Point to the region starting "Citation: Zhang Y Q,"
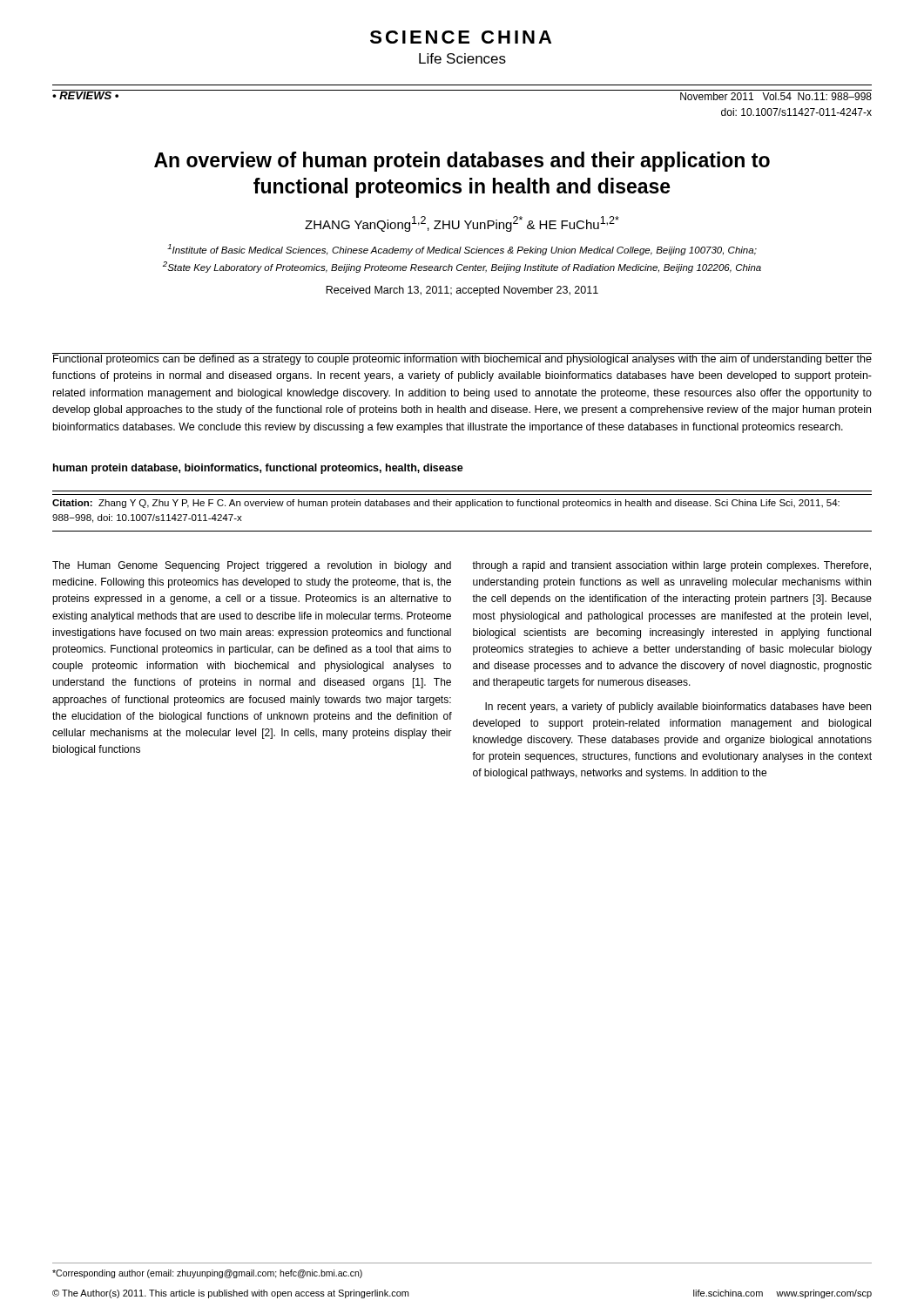 pos(462,511)
